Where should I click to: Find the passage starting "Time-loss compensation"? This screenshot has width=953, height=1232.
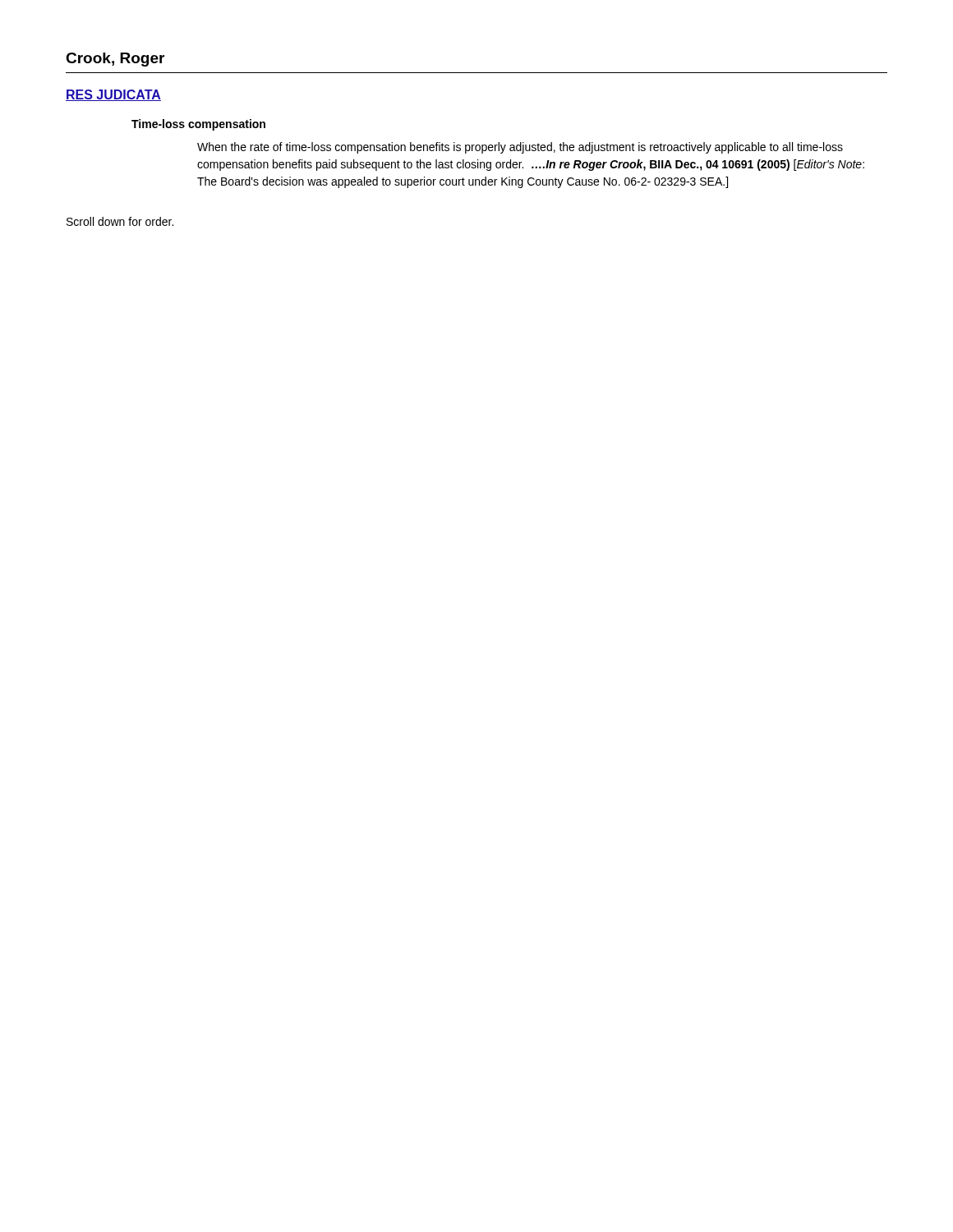pyautogui.click(x=198, y=125)
